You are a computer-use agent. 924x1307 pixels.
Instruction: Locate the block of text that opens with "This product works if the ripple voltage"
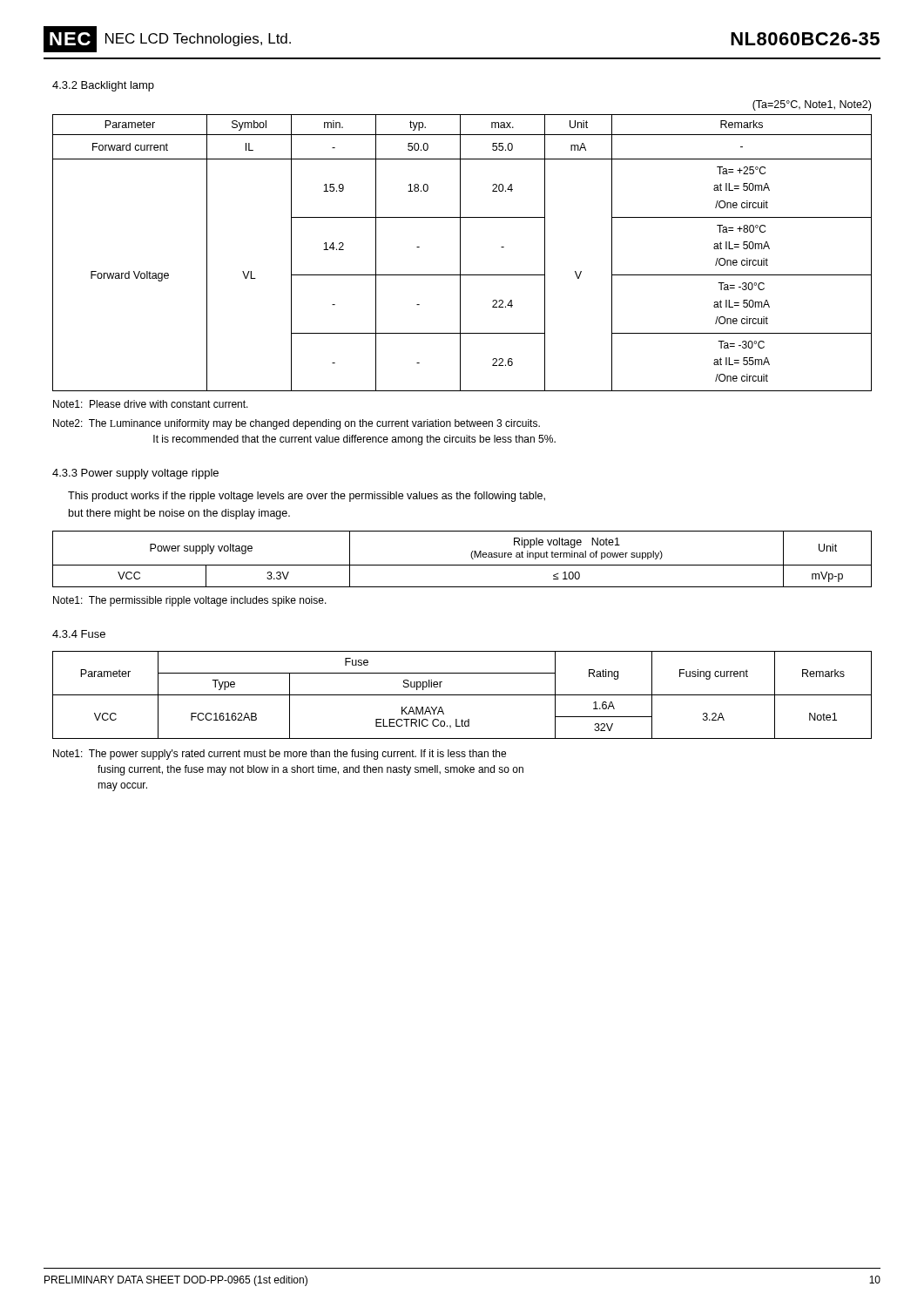pyautogui.click(x=307, y=505)
